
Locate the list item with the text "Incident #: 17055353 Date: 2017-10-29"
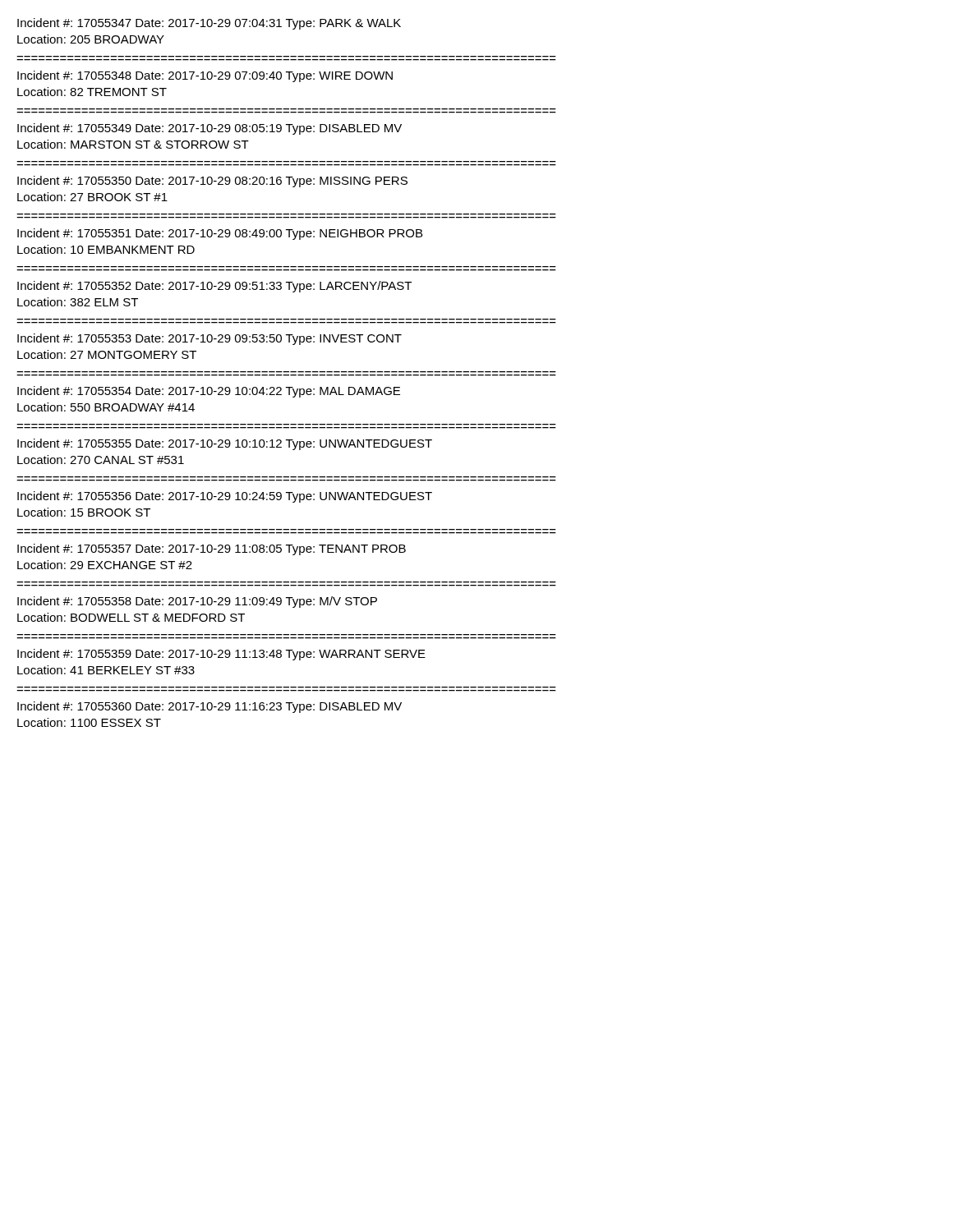point(209,339)
